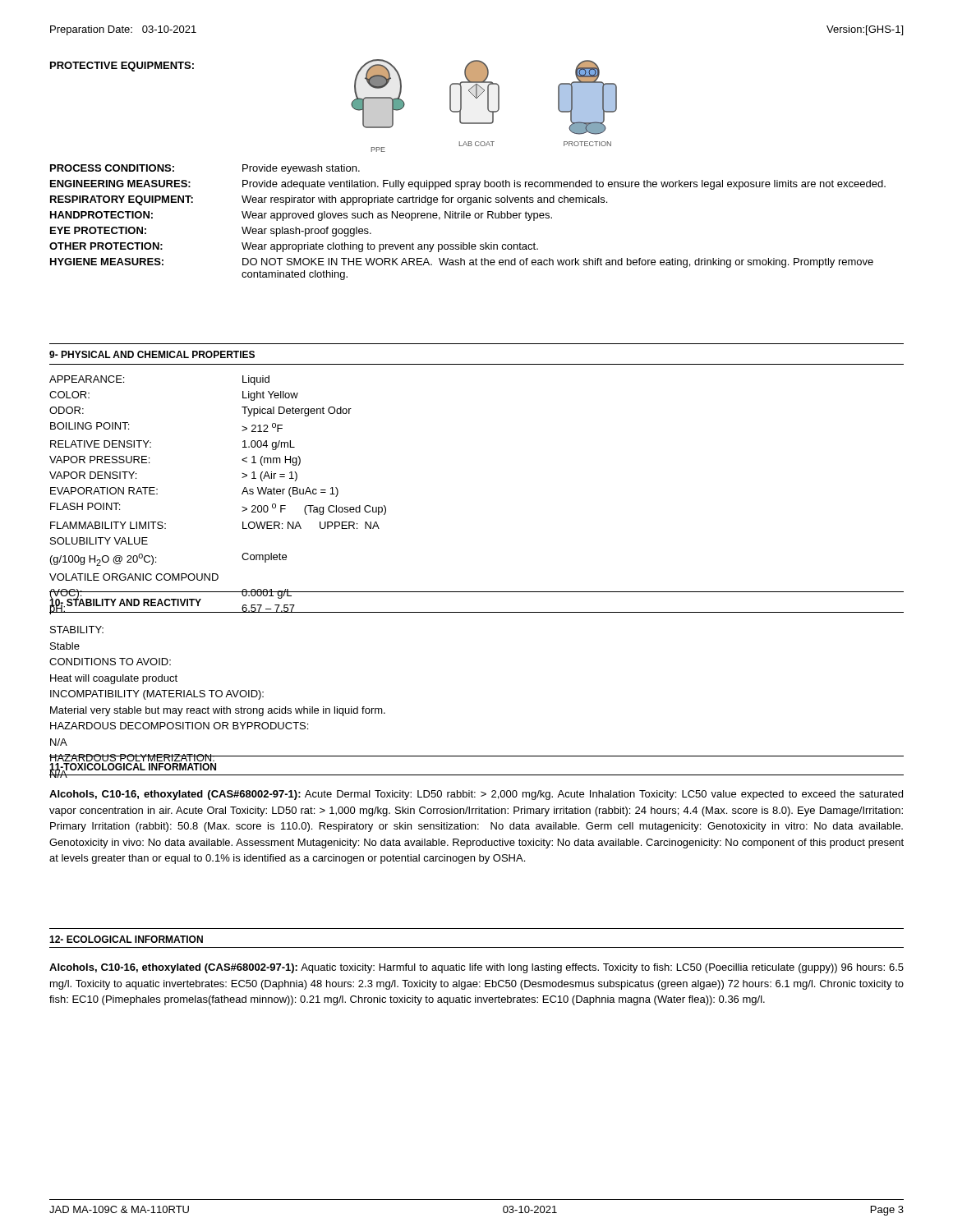Click on the text block starting "STABILITY: Stable CONDITIONS TO AVOID: Heat will"
The image size is (953, 1232).
(x=218, y=702)
